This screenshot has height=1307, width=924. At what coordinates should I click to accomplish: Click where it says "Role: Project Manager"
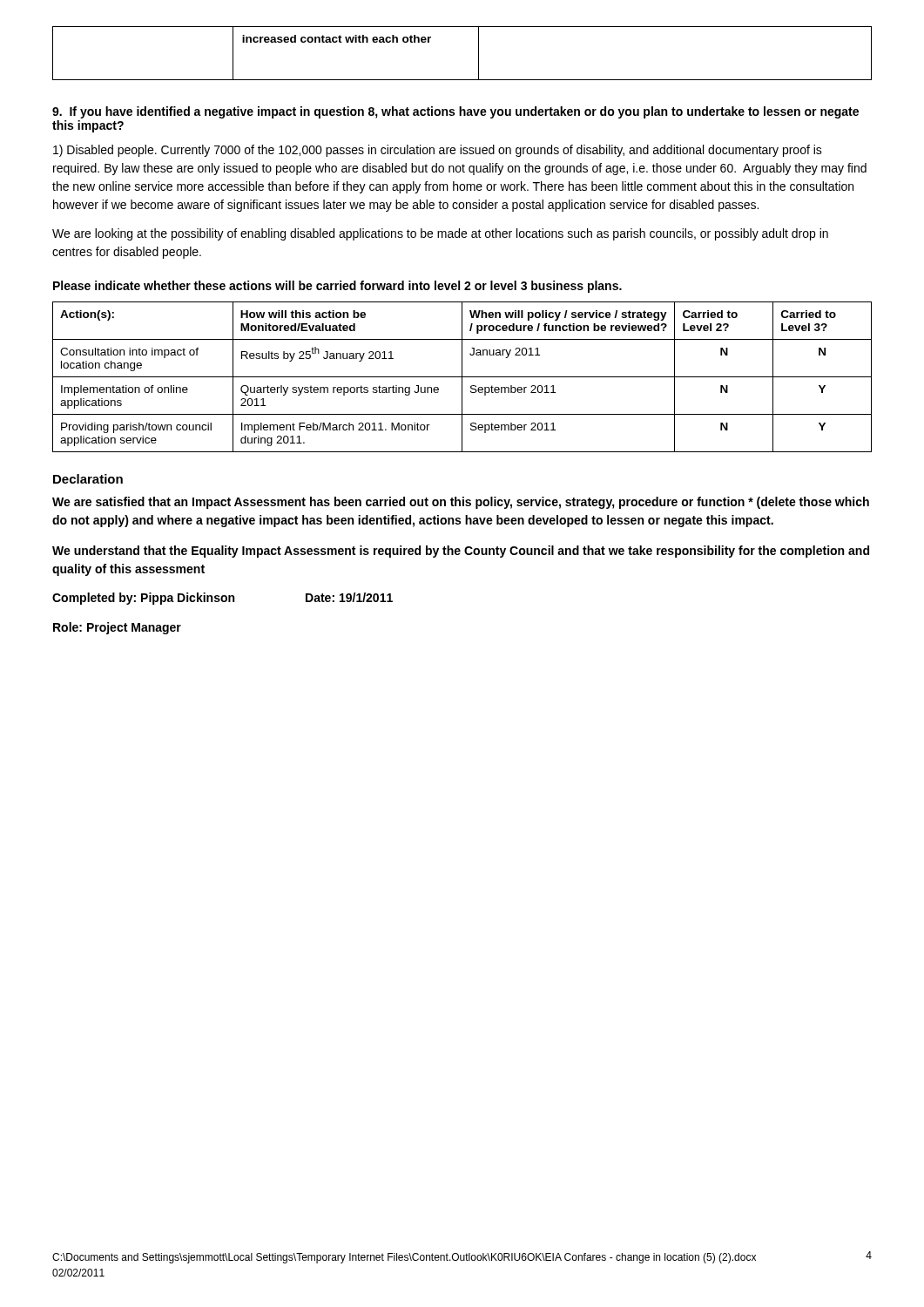[x=117, y=627]
